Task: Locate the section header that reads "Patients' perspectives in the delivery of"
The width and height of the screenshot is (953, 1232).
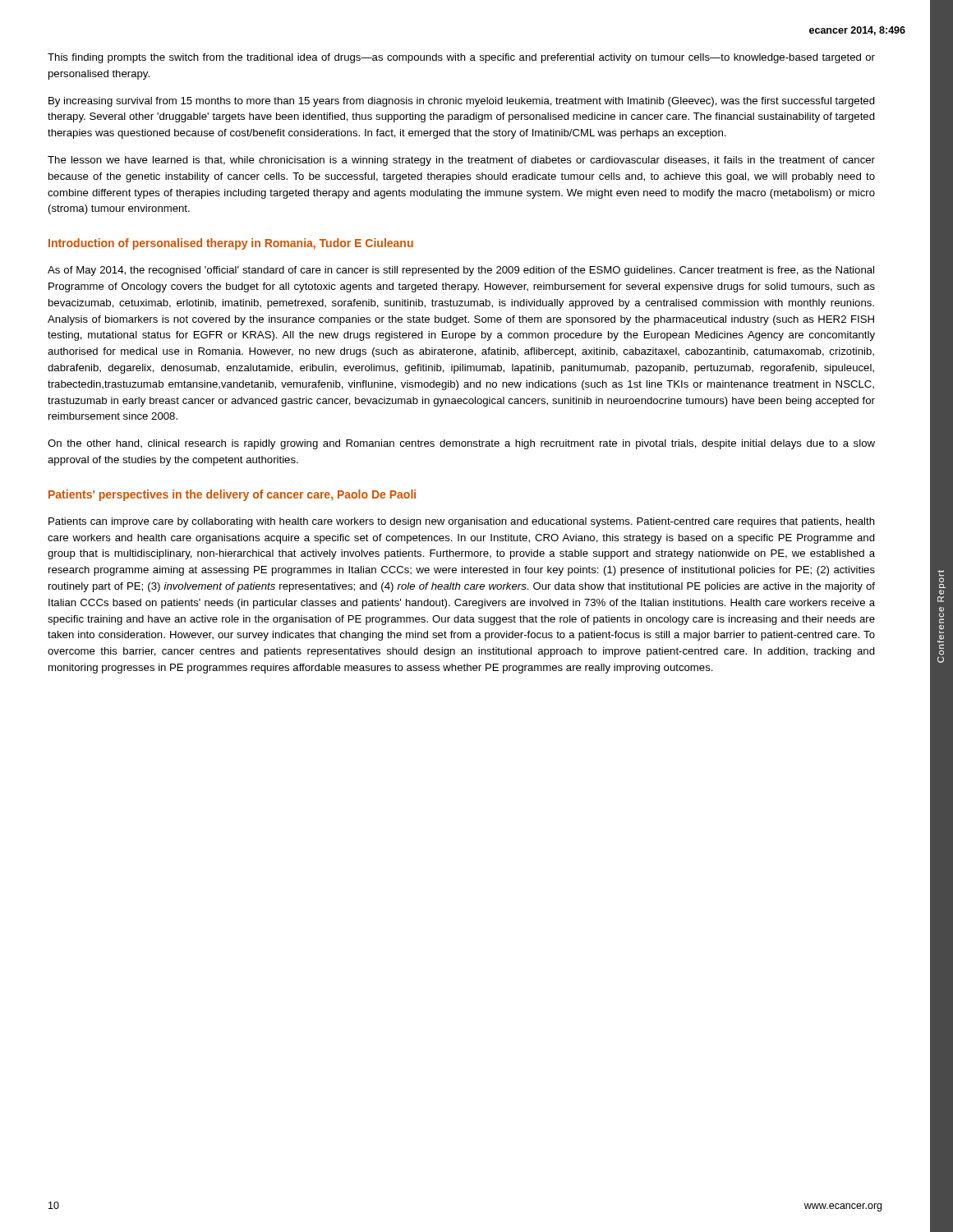Action: [x=232, y=494]
